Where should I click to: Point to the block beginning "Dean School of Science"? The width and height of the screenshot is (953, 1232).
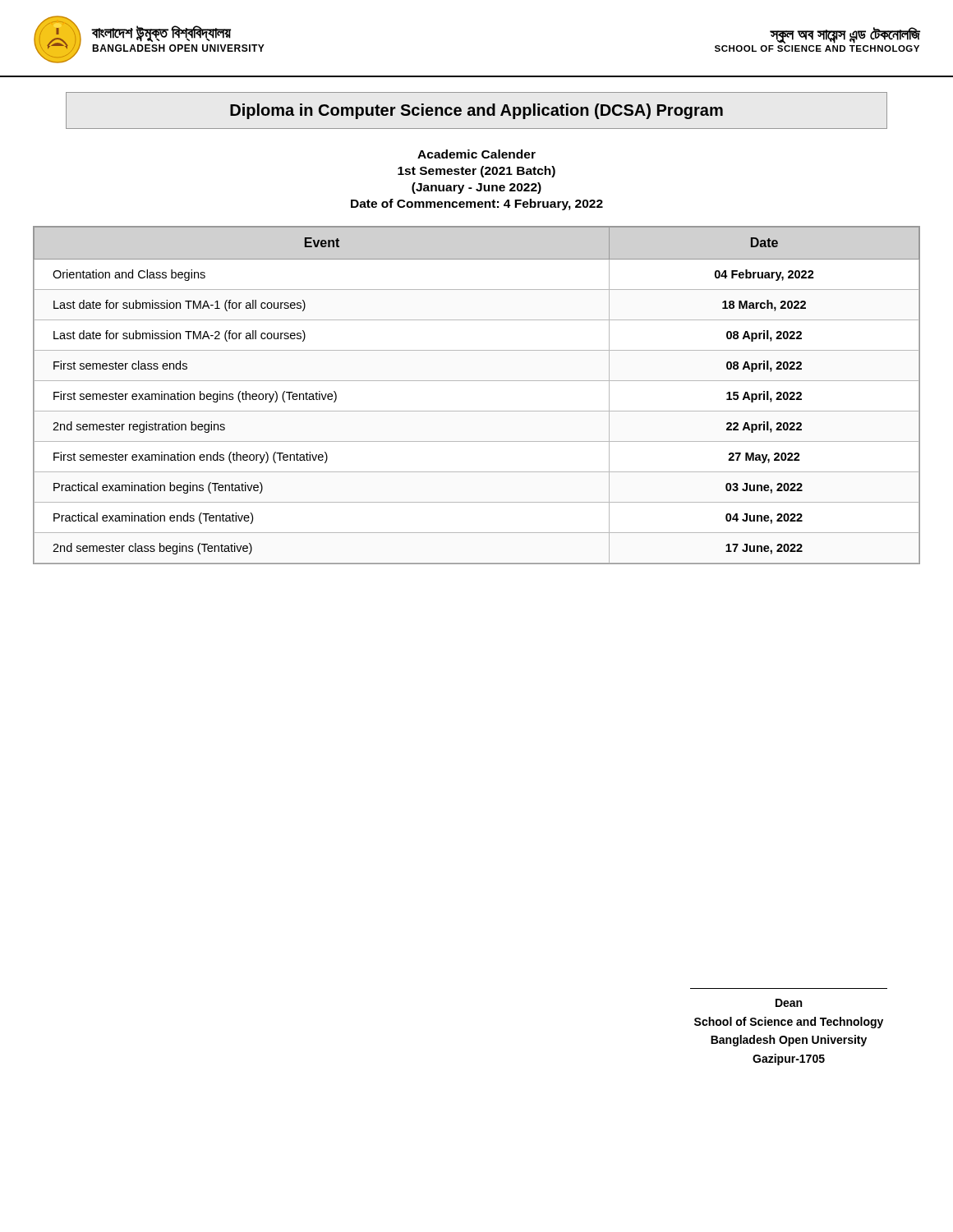pyautogui.click(x=789, y=1028)
